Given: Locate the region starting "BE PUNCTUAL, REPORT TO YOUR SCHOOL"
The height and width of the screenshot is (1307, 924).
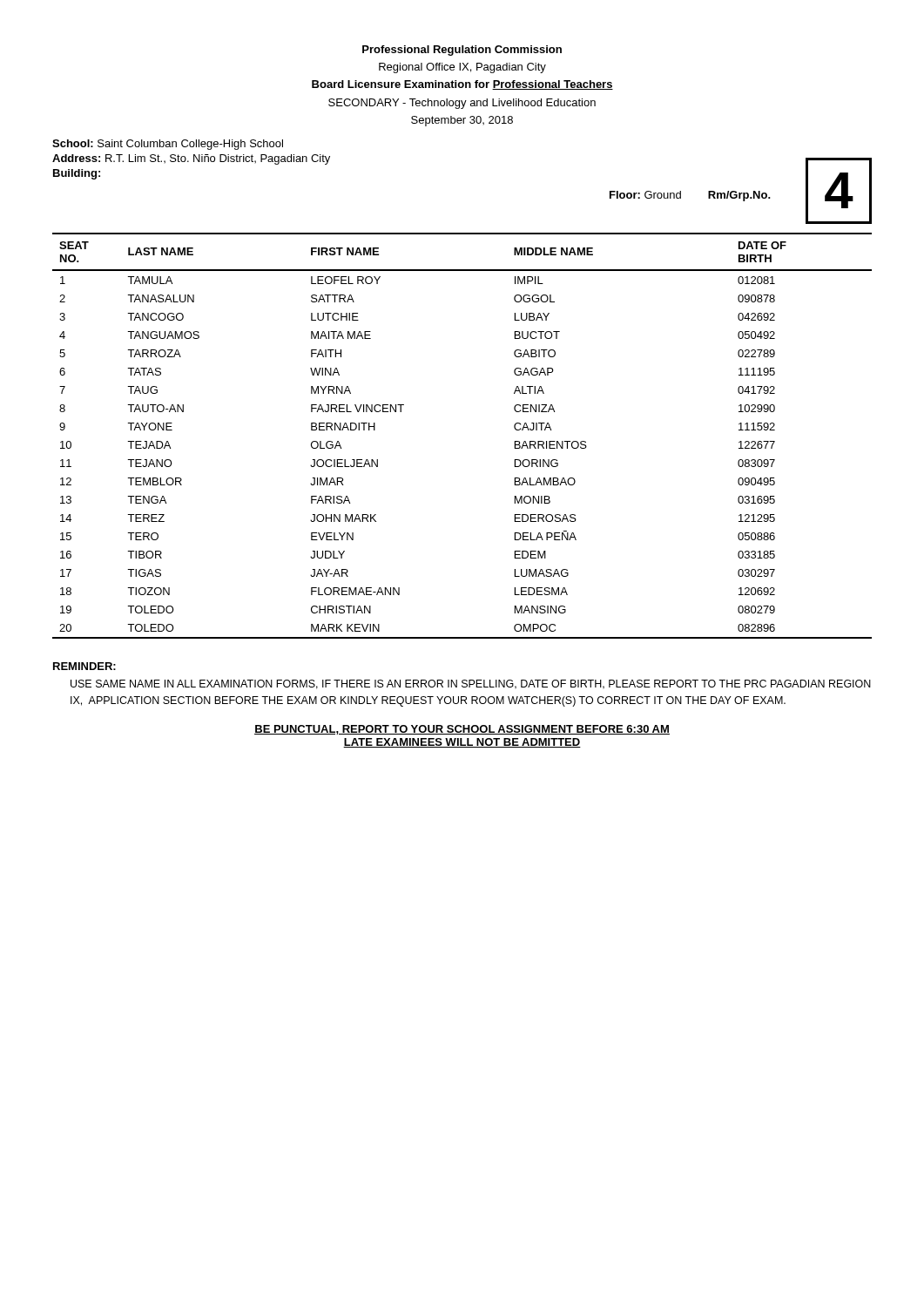Looking at the screenshot, I should [462, 736].
